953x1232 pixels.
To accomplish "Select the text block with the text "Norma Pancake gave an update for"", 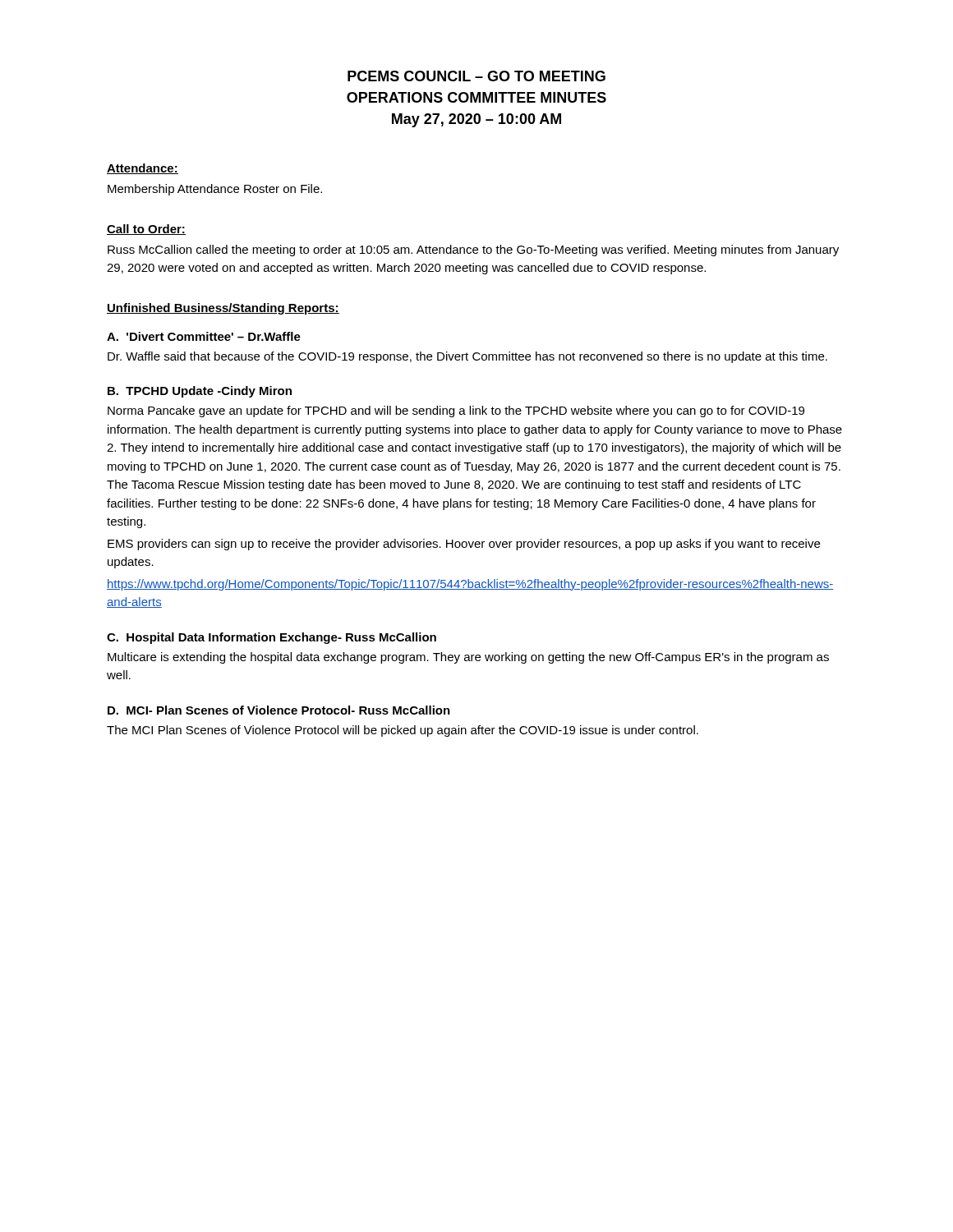I will [x=475, y=466].
